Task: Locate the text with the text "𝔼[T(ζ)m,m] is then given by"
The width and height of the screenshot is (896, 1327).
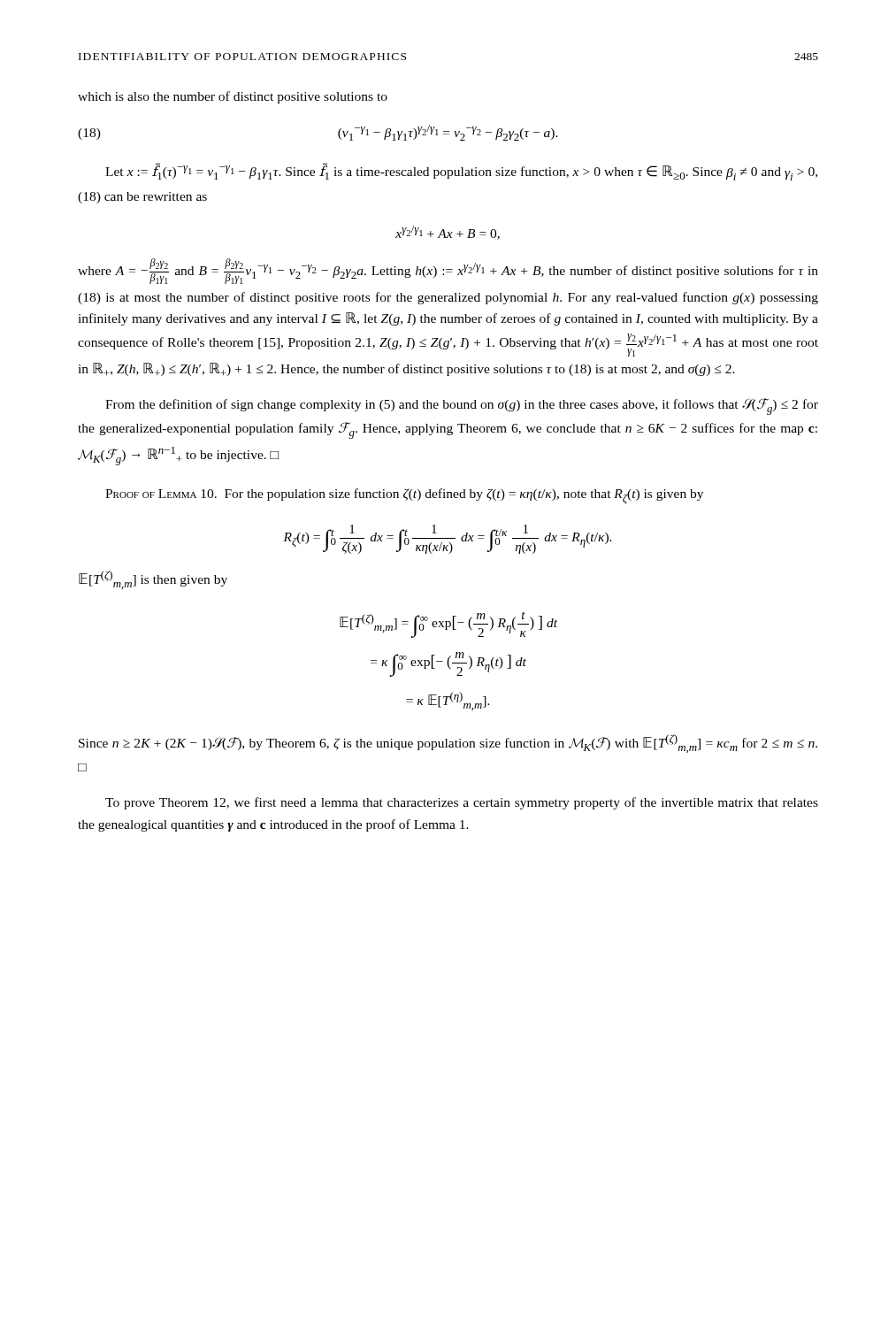Action: click(x=153, y=579)
